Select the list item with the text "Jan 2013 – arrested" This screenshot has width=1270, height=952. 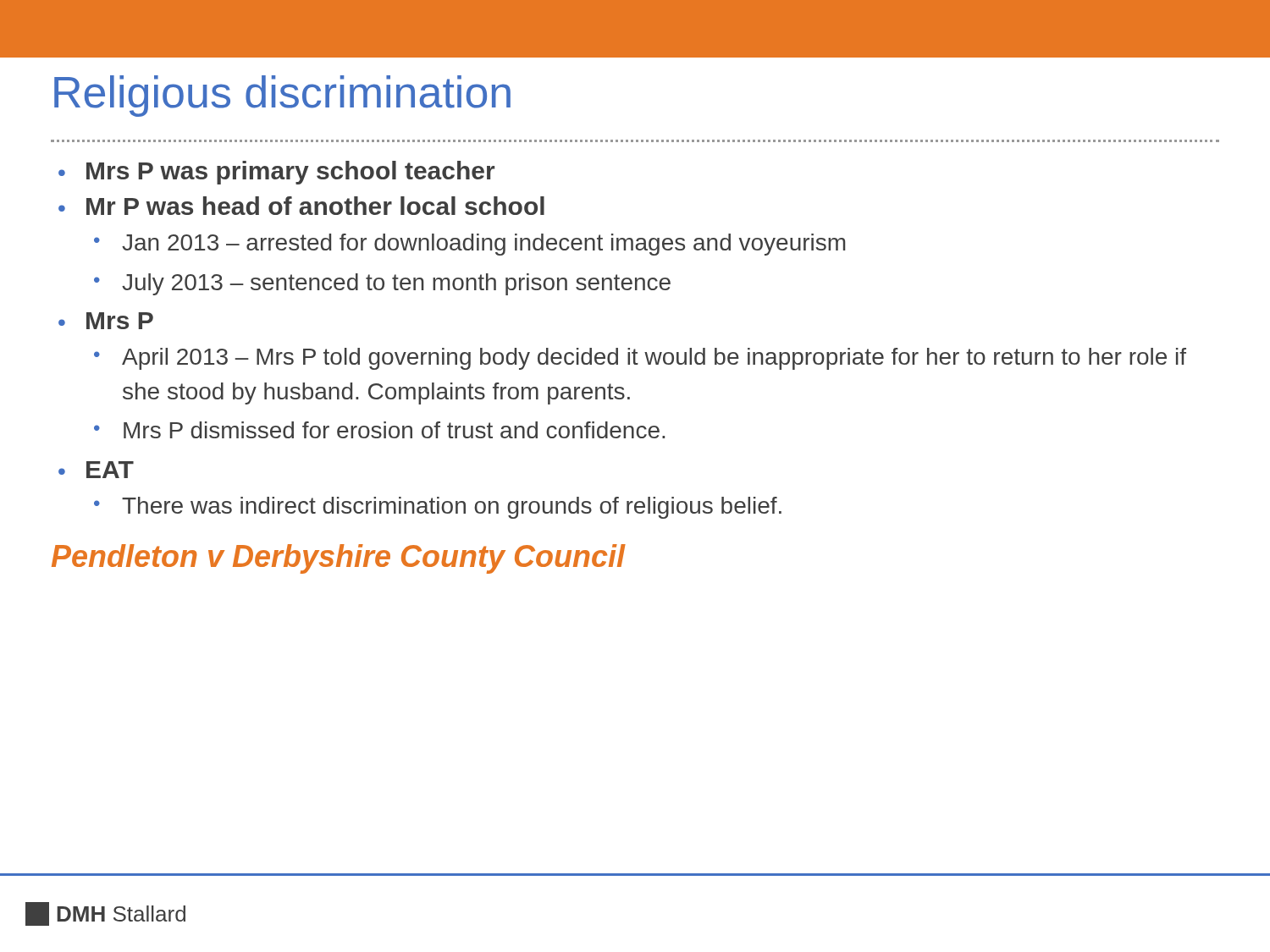[484, 242]
